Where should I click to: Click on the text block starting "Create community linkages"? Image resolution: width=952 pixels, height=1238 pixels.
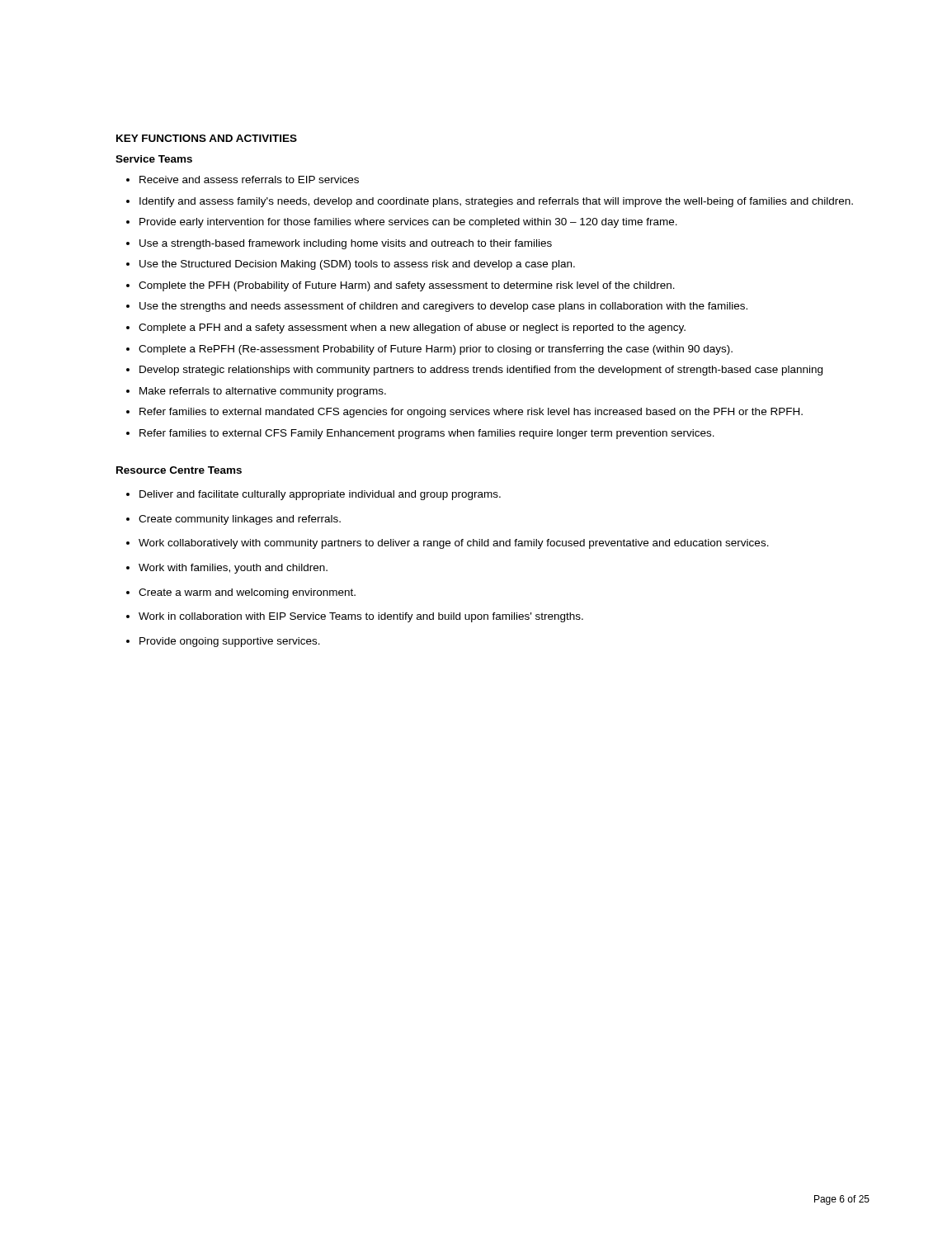[x=240, y=519]
